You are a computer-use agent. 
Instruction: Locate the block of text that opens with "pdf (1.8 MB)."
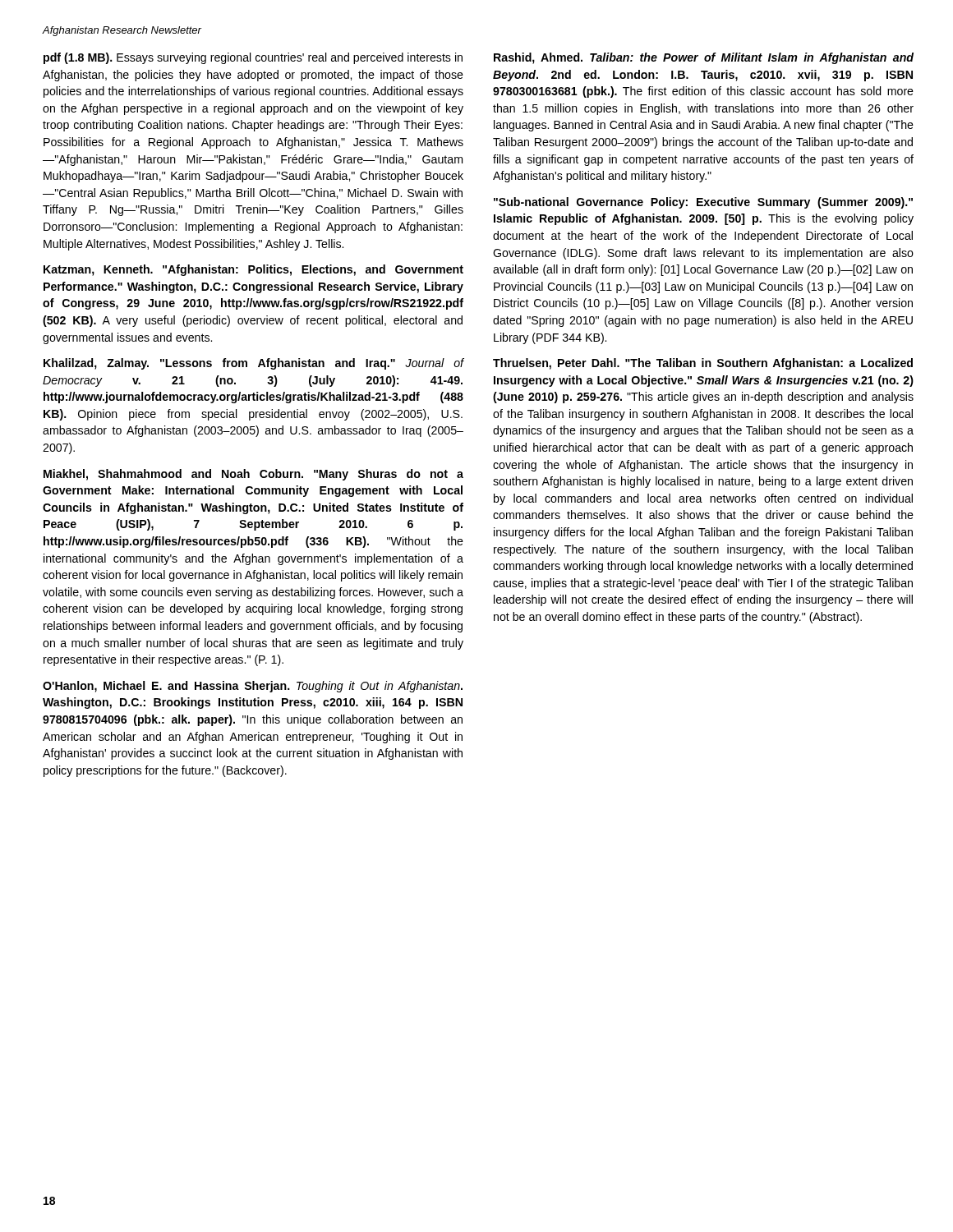[253, 151]
